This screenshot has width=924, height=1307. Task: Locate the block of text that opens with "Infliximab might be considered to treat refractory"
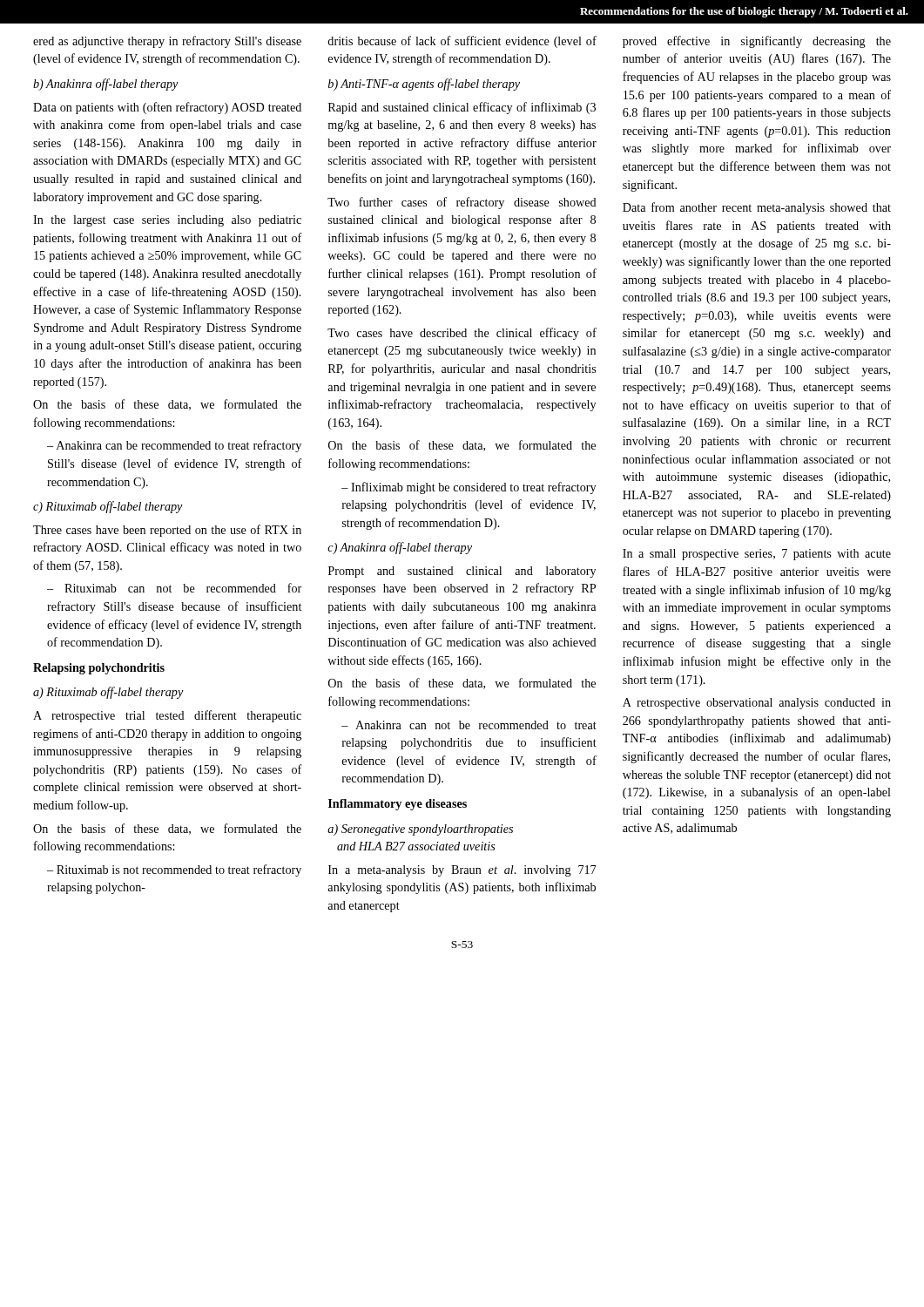click(469, 505)
